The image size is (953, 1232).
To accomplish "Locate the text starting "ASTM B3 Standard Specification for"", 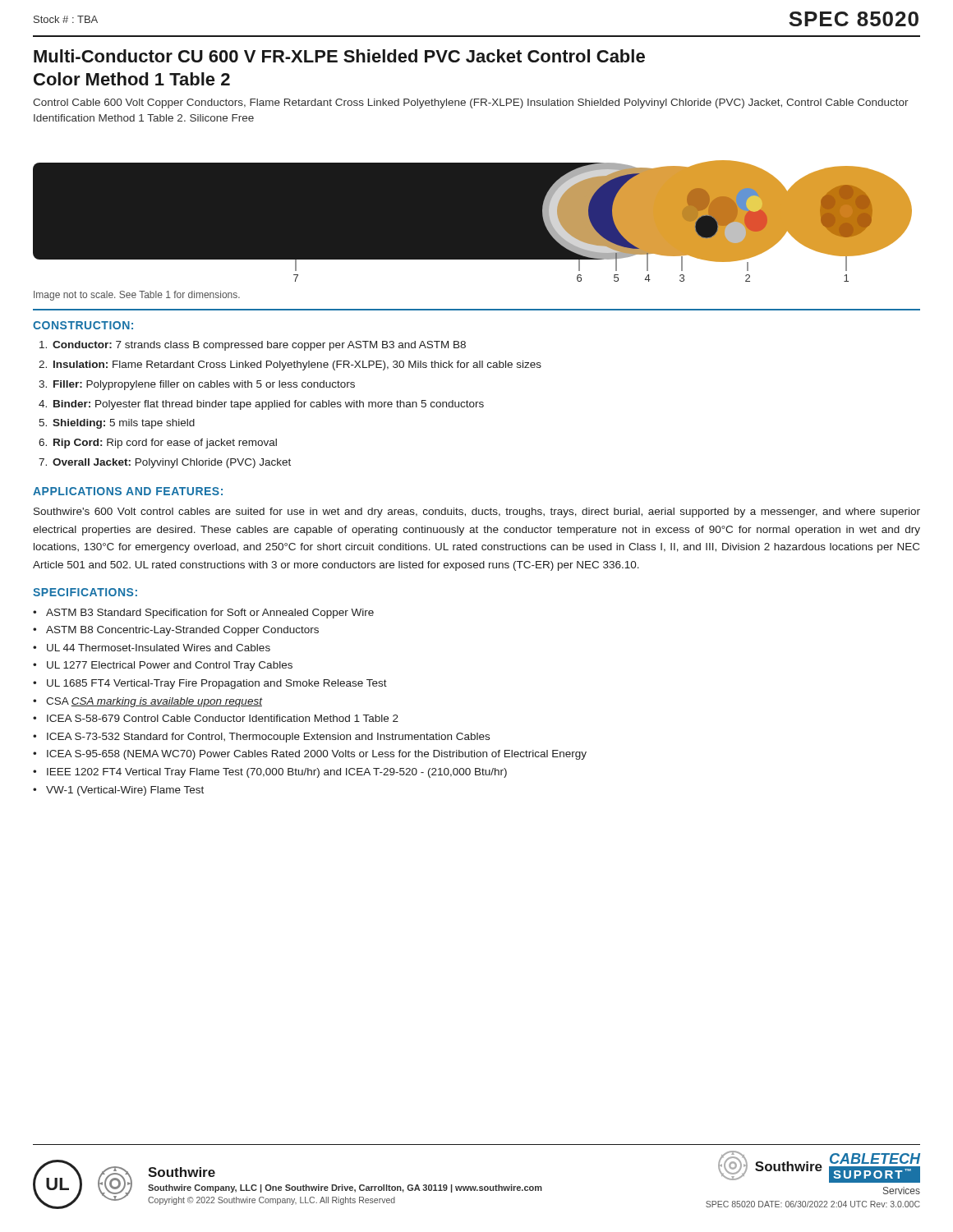I will pyautogui.click(x=210, y=612).
